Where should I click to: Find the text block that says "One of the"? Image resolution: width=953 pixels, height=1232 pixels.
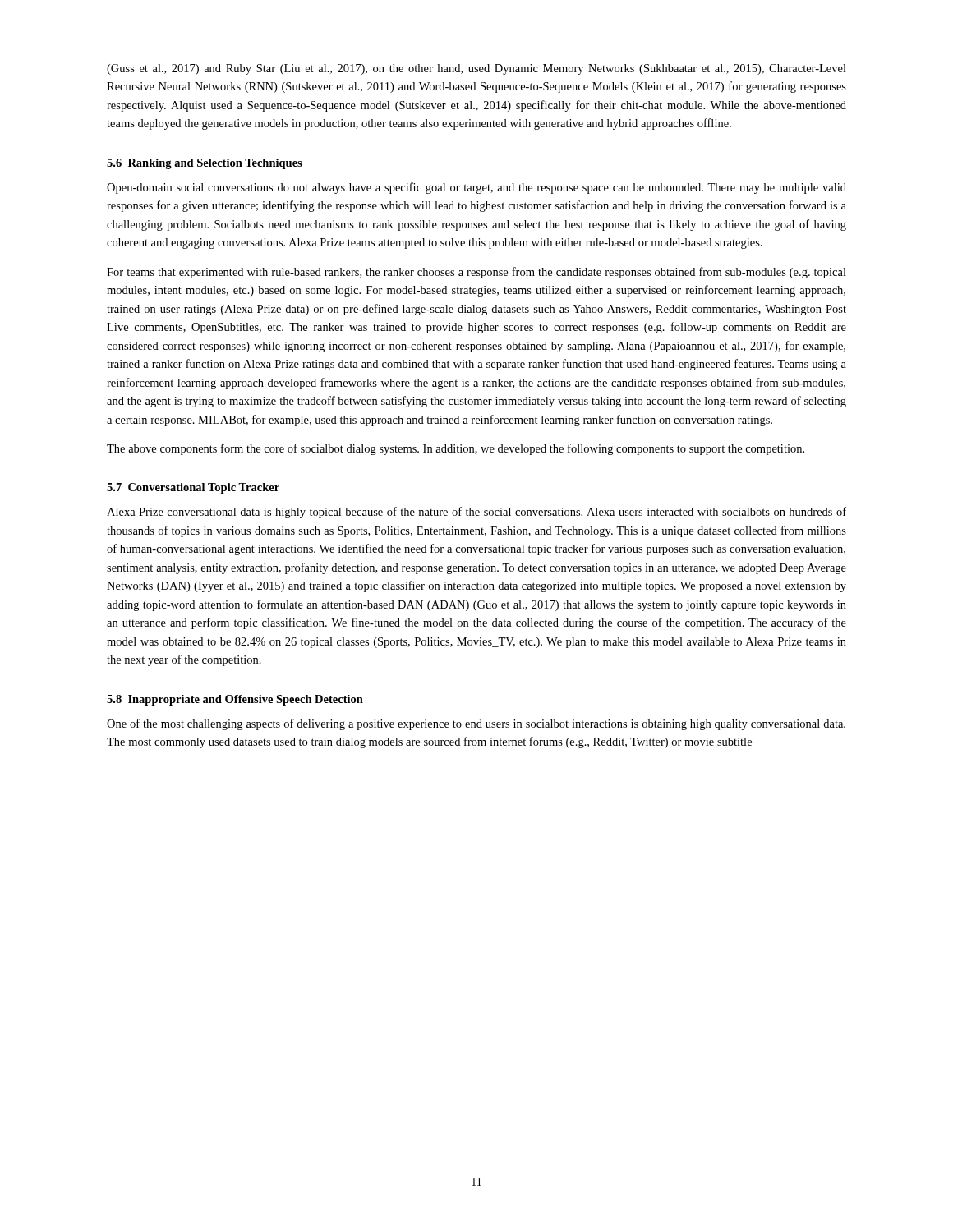476,733
